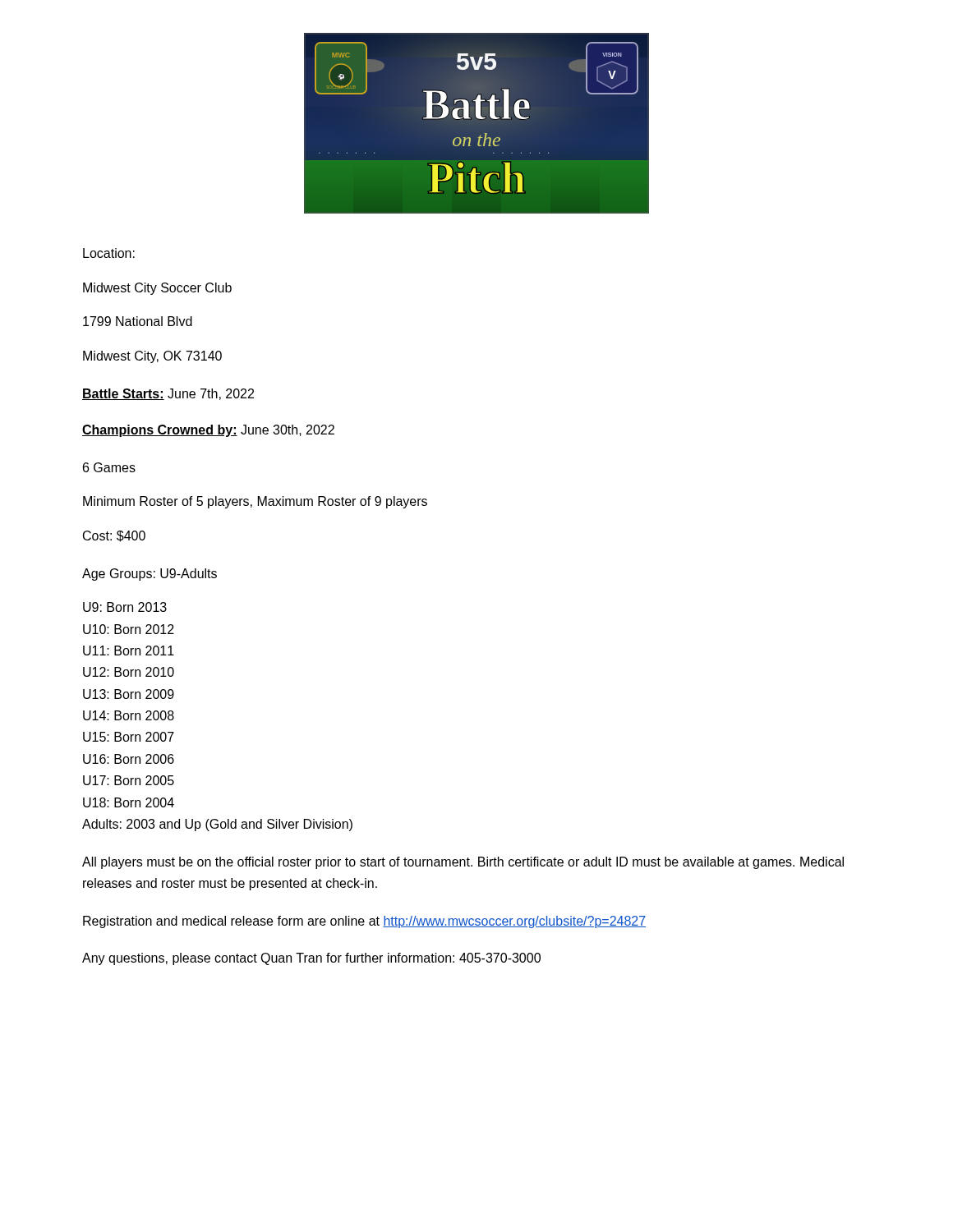Point to "U10: Born 2012"
Screen dimensions: 1232x953
coord(128,629)
